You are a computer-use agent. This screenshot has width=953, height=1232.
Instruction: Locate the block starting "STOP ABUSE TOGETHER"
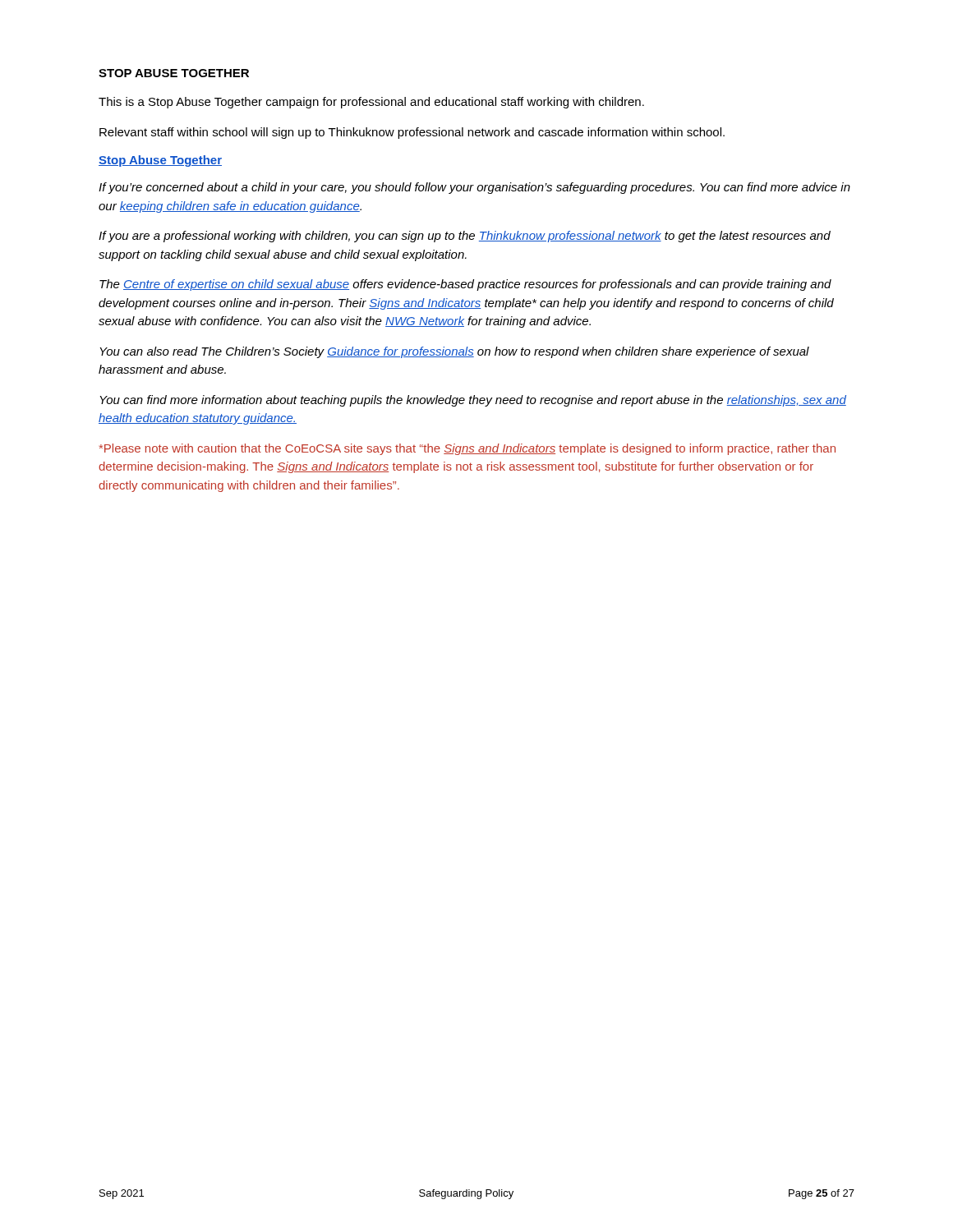click(174, 73)
